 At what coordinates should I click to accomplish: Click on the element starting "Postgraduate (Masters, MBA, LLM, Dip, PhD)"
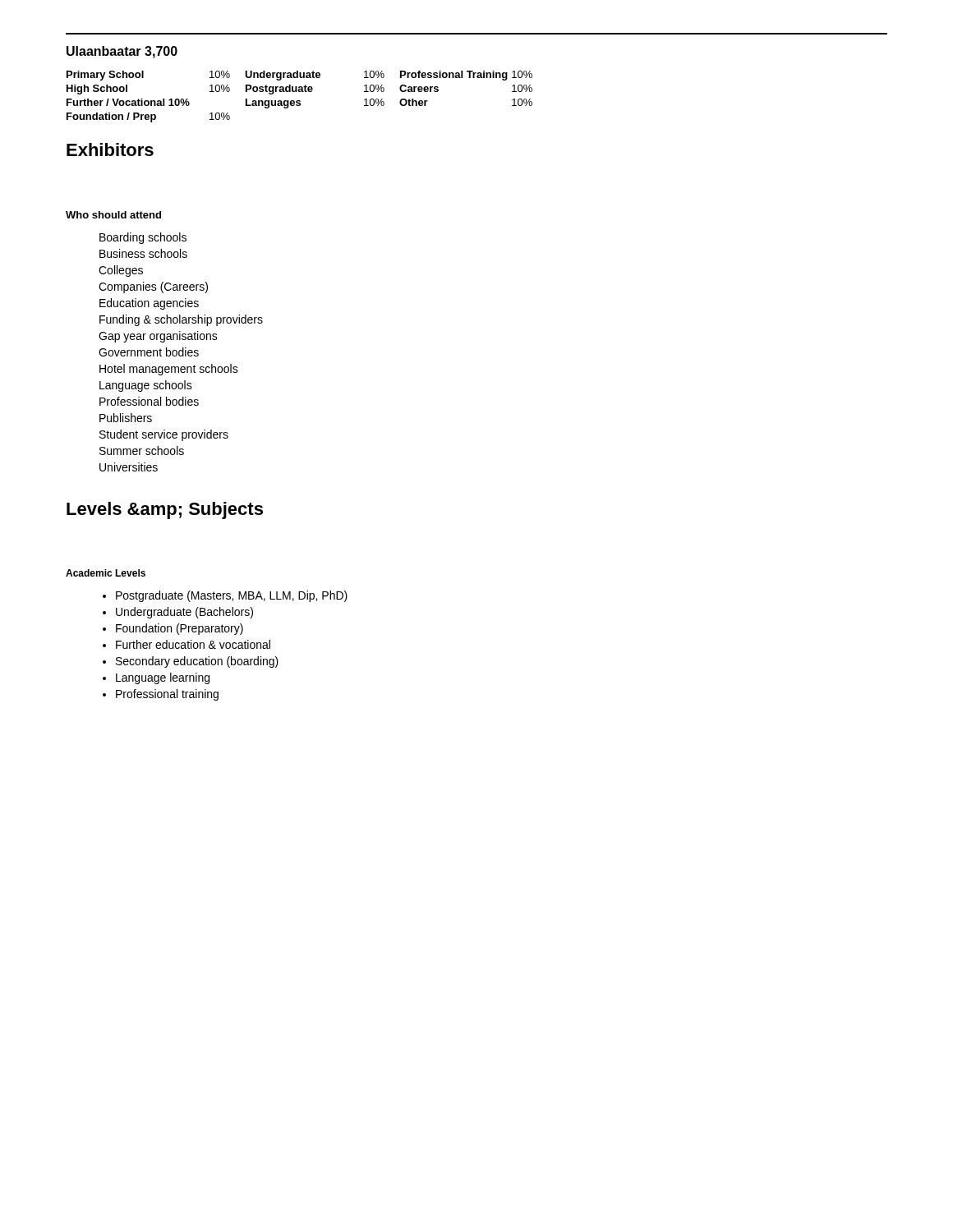click(225, 596)
